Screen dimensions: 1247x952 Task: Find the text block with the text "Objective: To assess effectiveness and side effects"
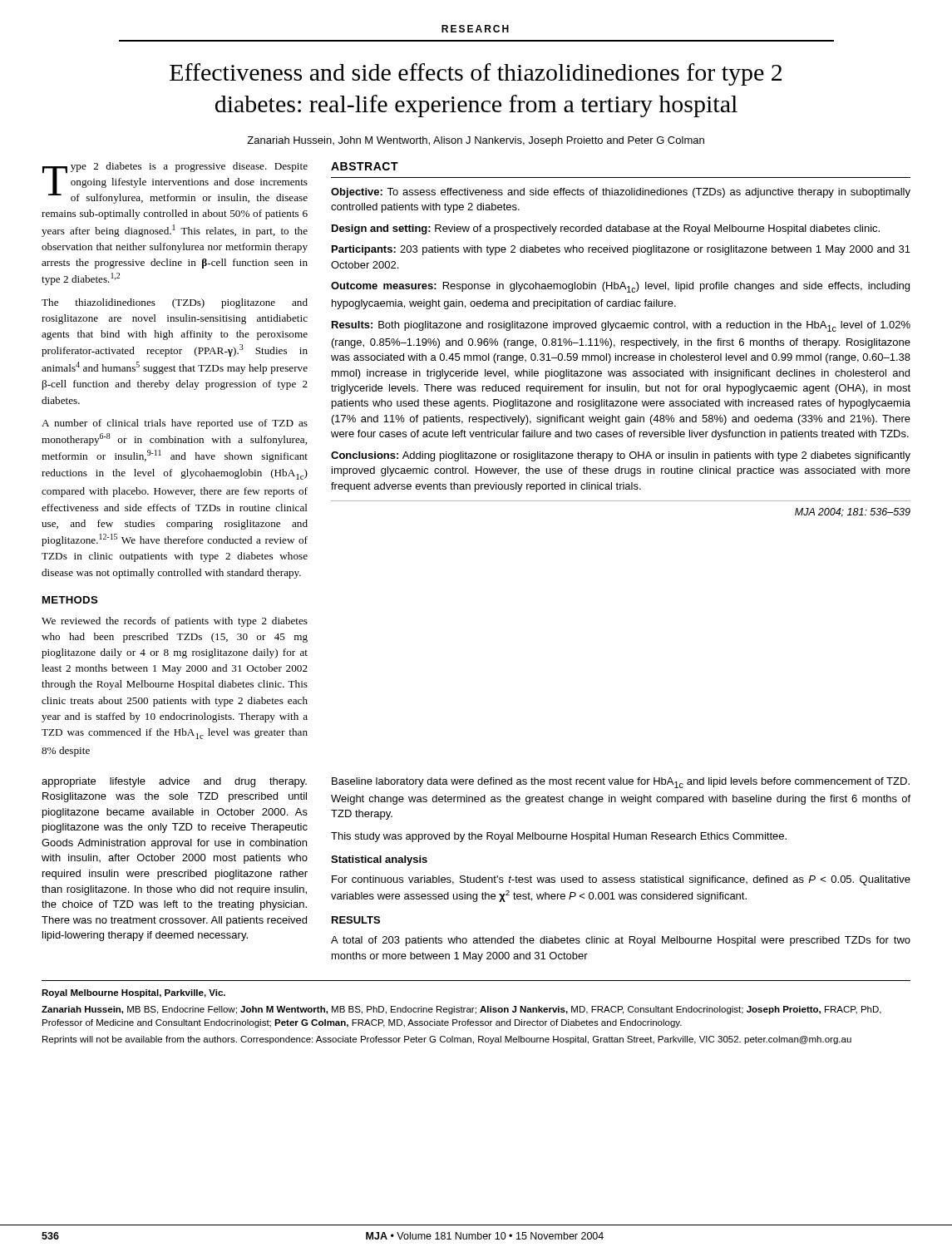pos(621,200)
